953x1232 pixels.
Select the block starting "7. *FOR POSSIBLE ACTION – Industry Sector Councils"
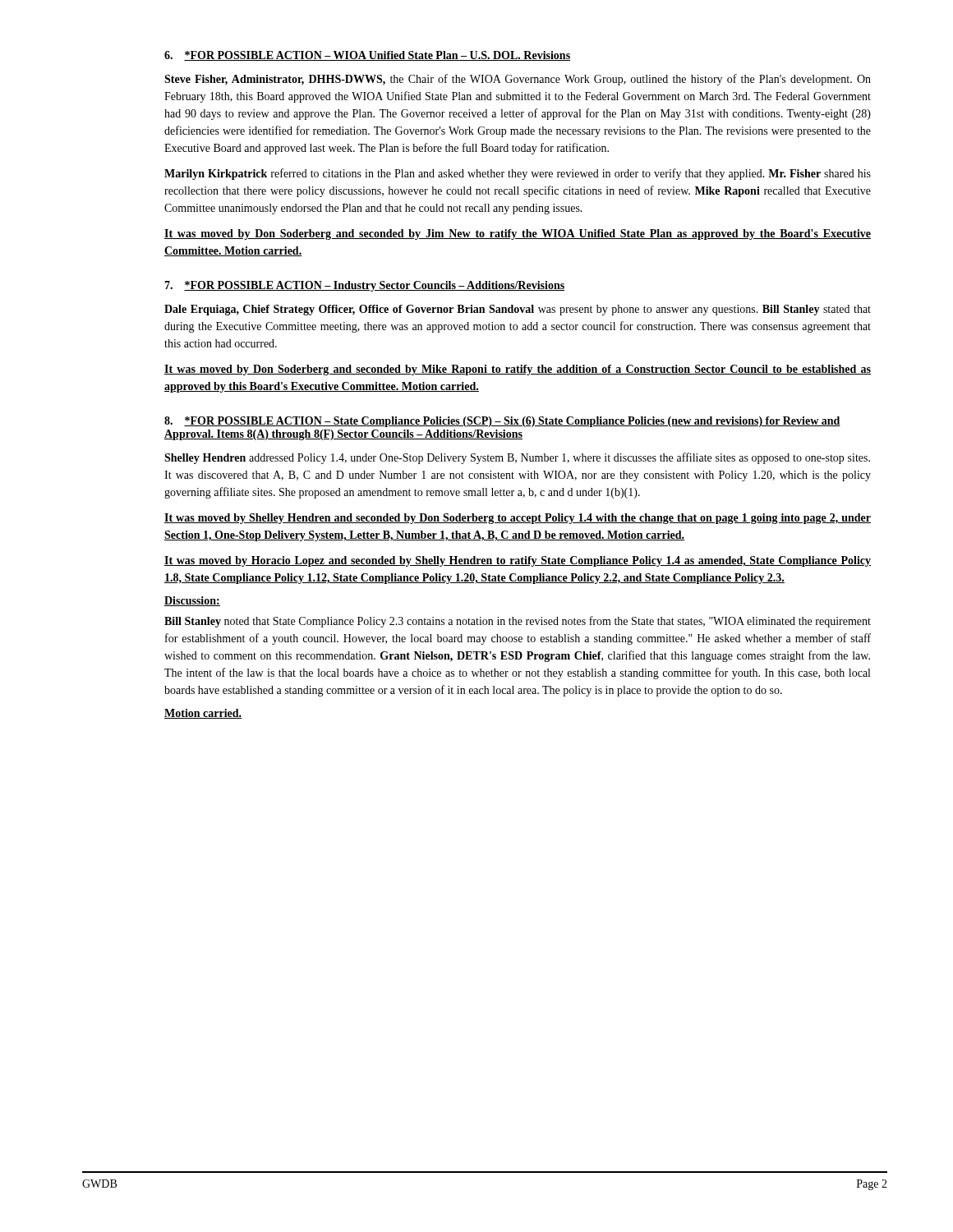[x=364, y=285]
